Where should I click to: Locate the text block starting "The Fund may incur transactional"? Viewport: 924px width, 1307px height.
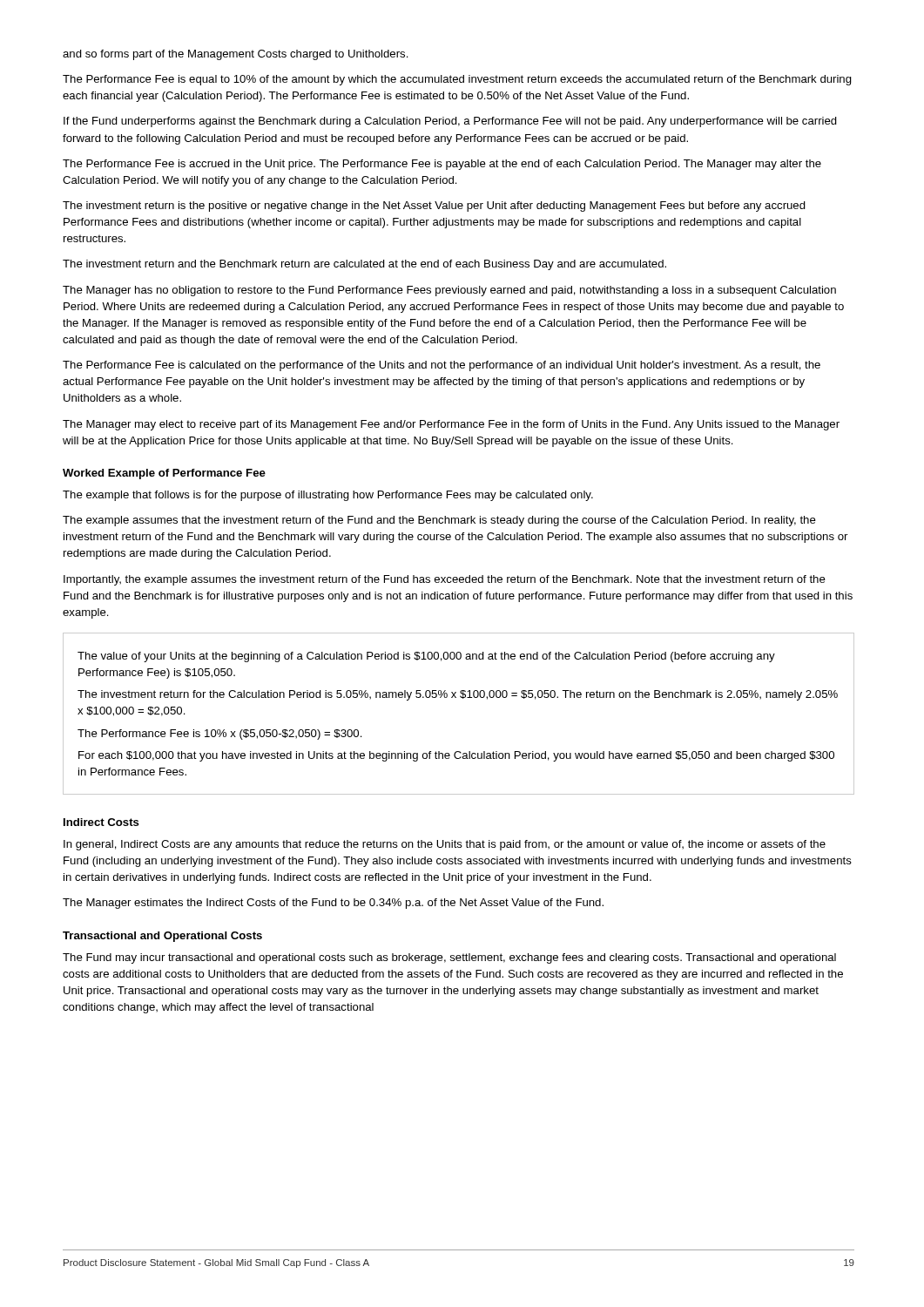tap(453, 982)
